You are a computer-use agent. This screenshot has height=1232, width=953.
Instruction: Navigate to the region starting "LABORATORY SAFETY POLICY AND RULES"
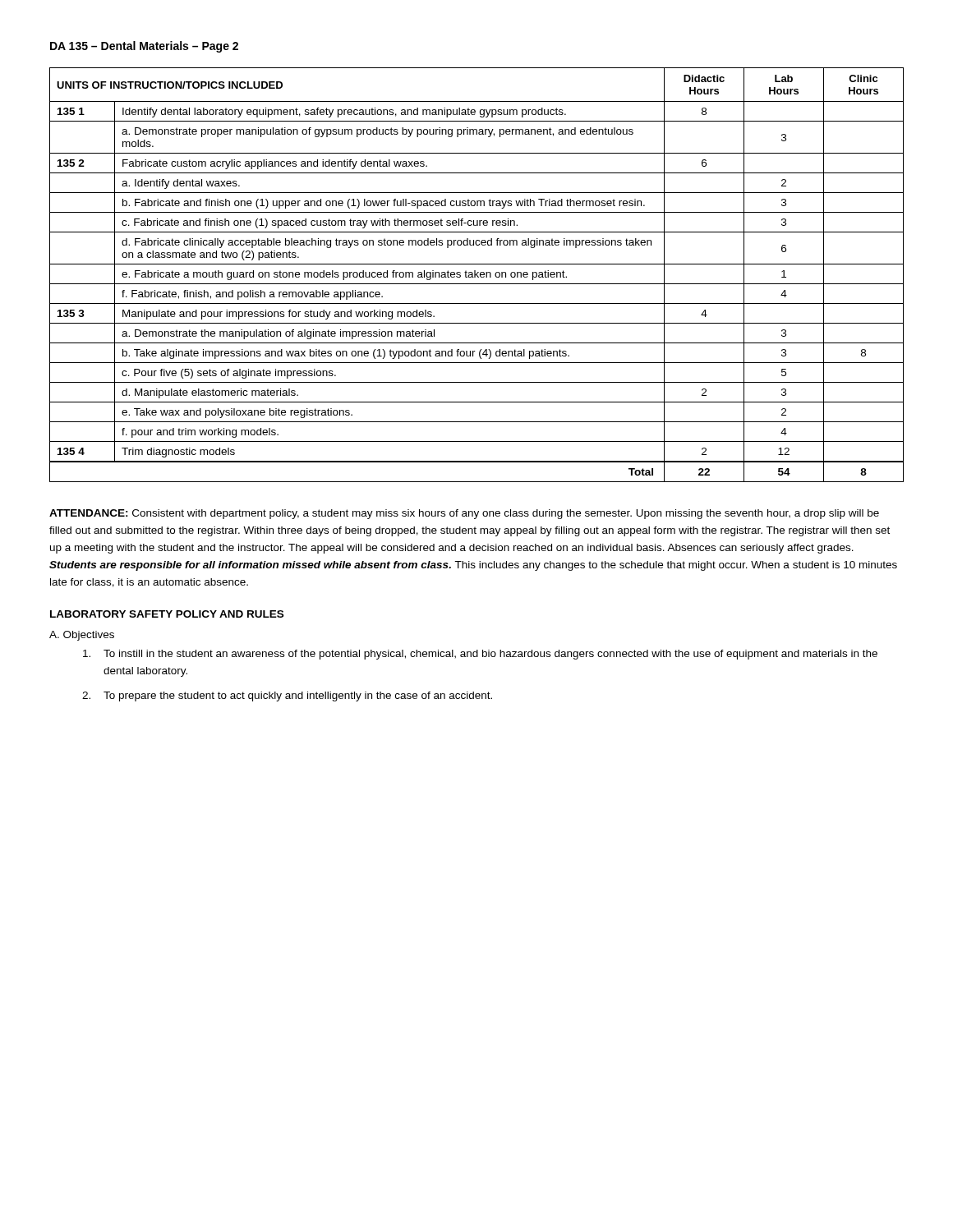[x=167, y=614]
